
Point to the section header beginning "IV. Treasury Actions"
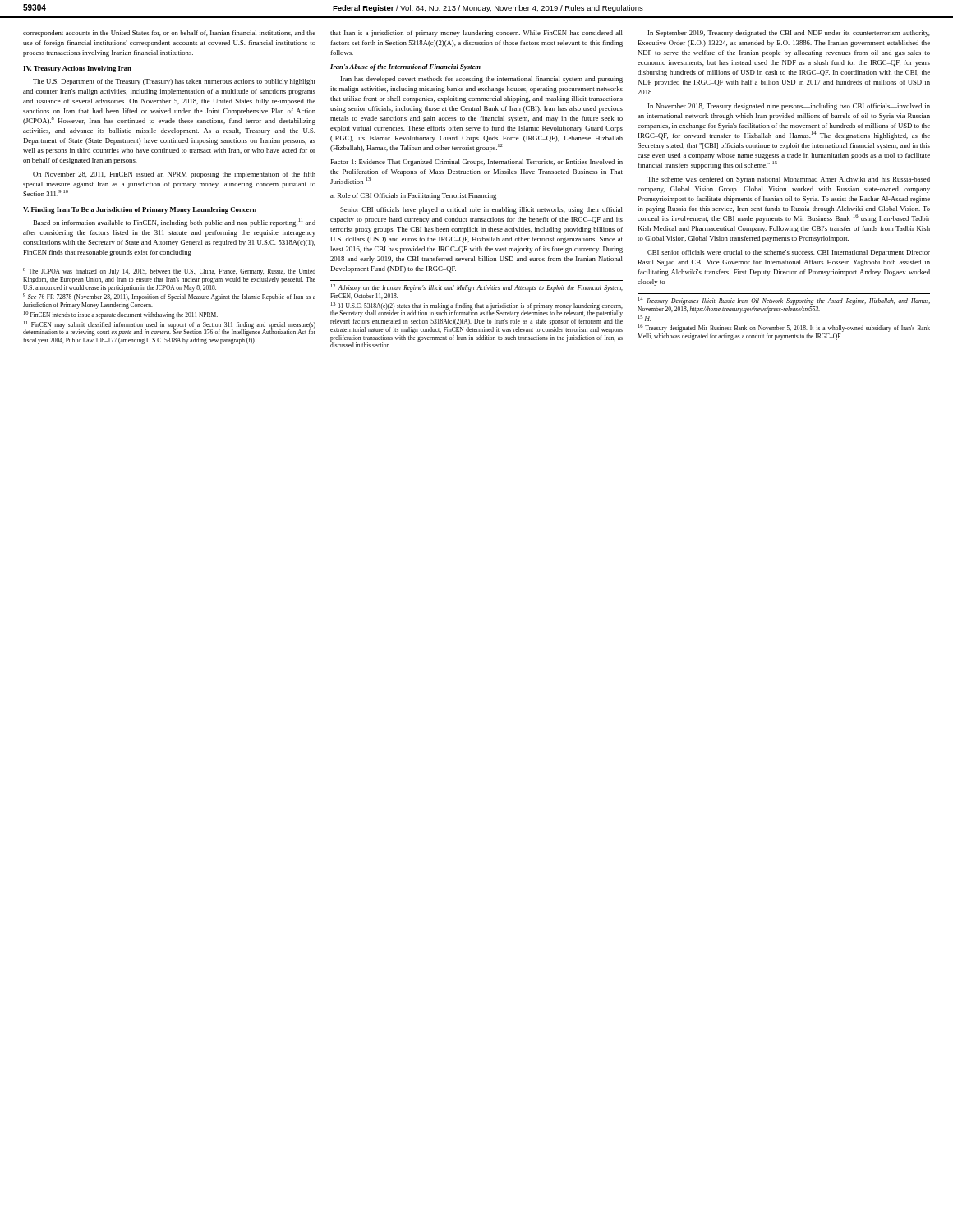point(77,68)
